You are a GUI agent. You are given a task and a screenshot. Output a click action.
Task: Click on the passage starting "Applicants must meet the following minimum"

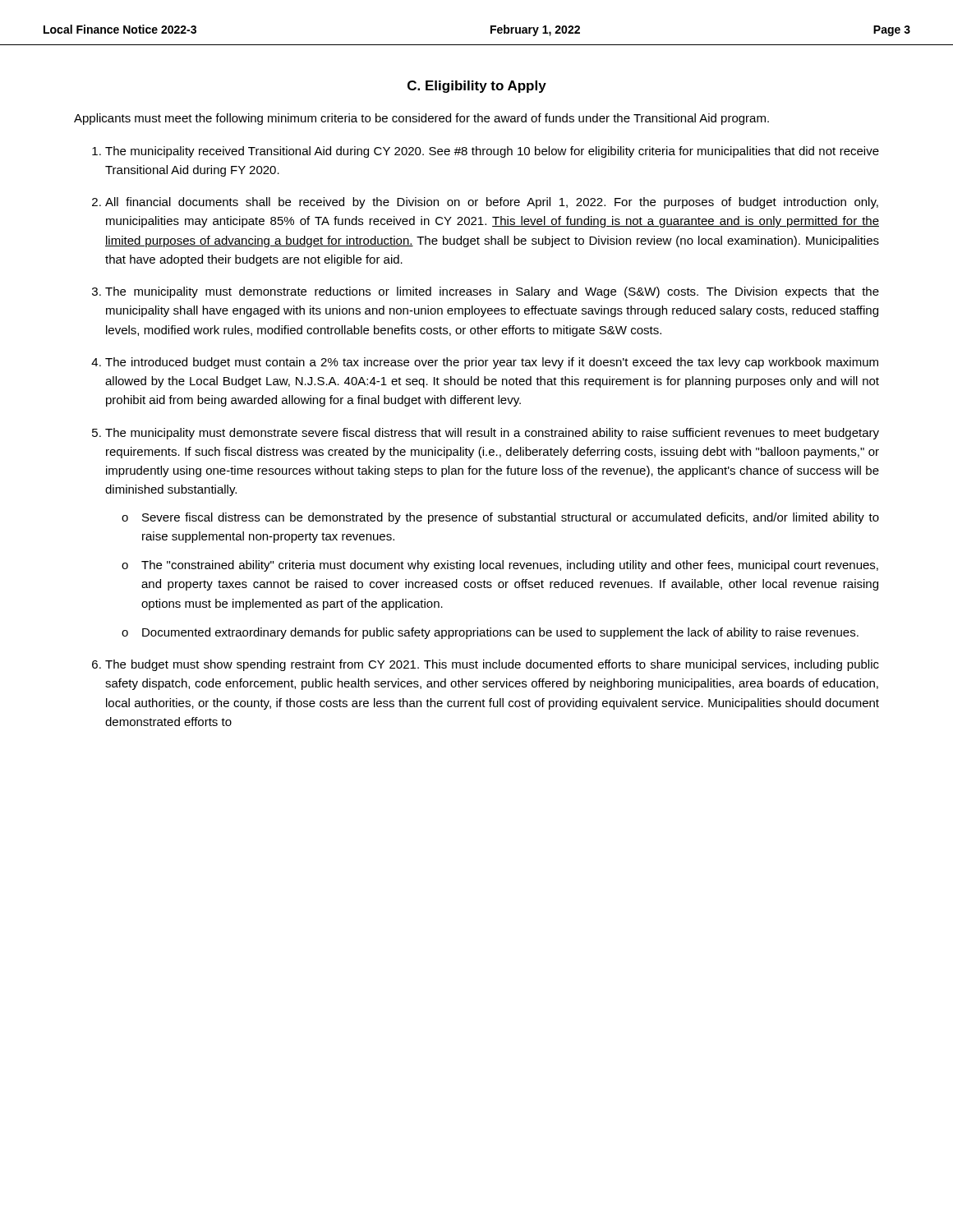click(422, 118)
